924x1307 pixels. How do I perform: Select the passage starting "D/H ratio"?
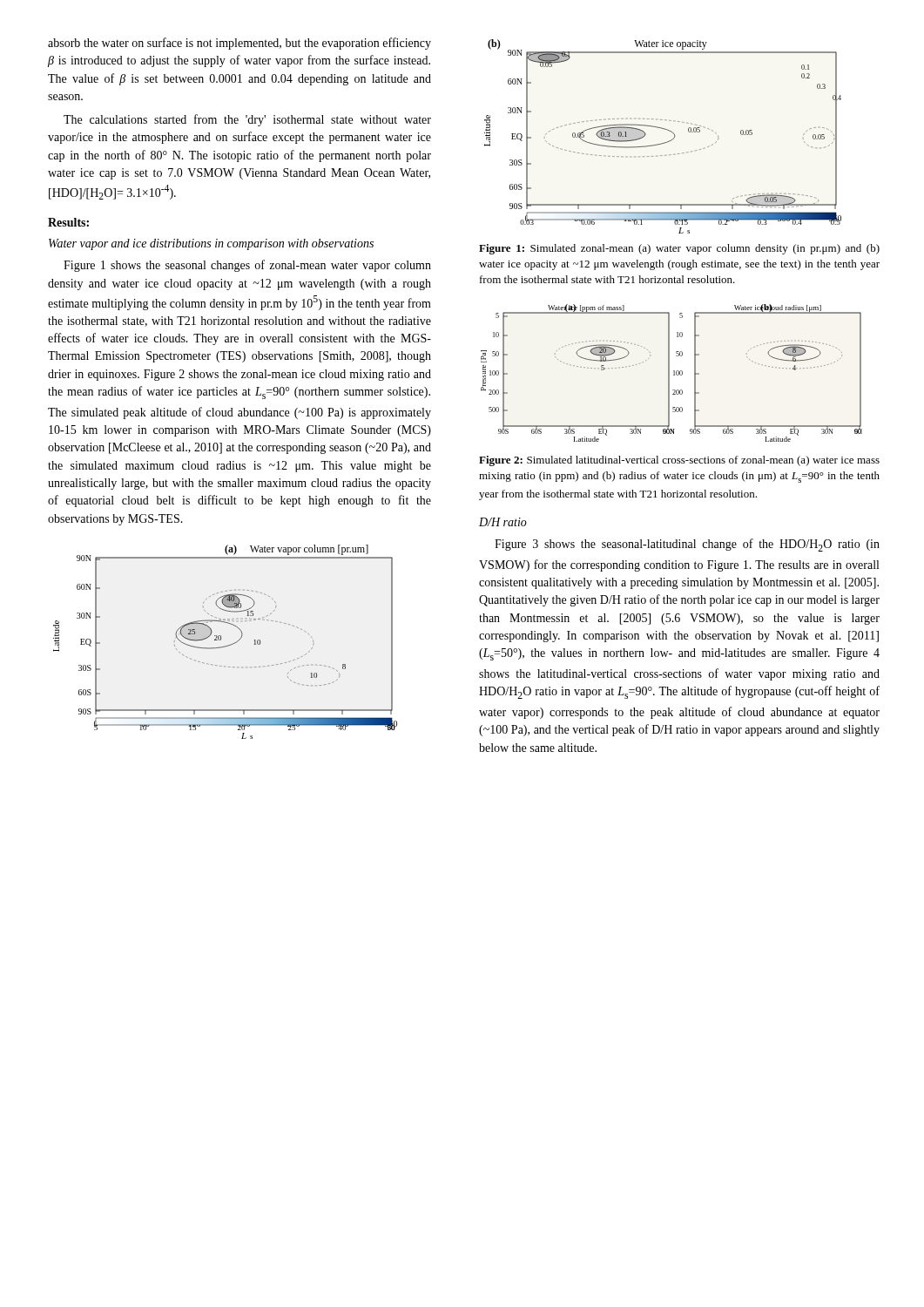(x=503, y=522)
